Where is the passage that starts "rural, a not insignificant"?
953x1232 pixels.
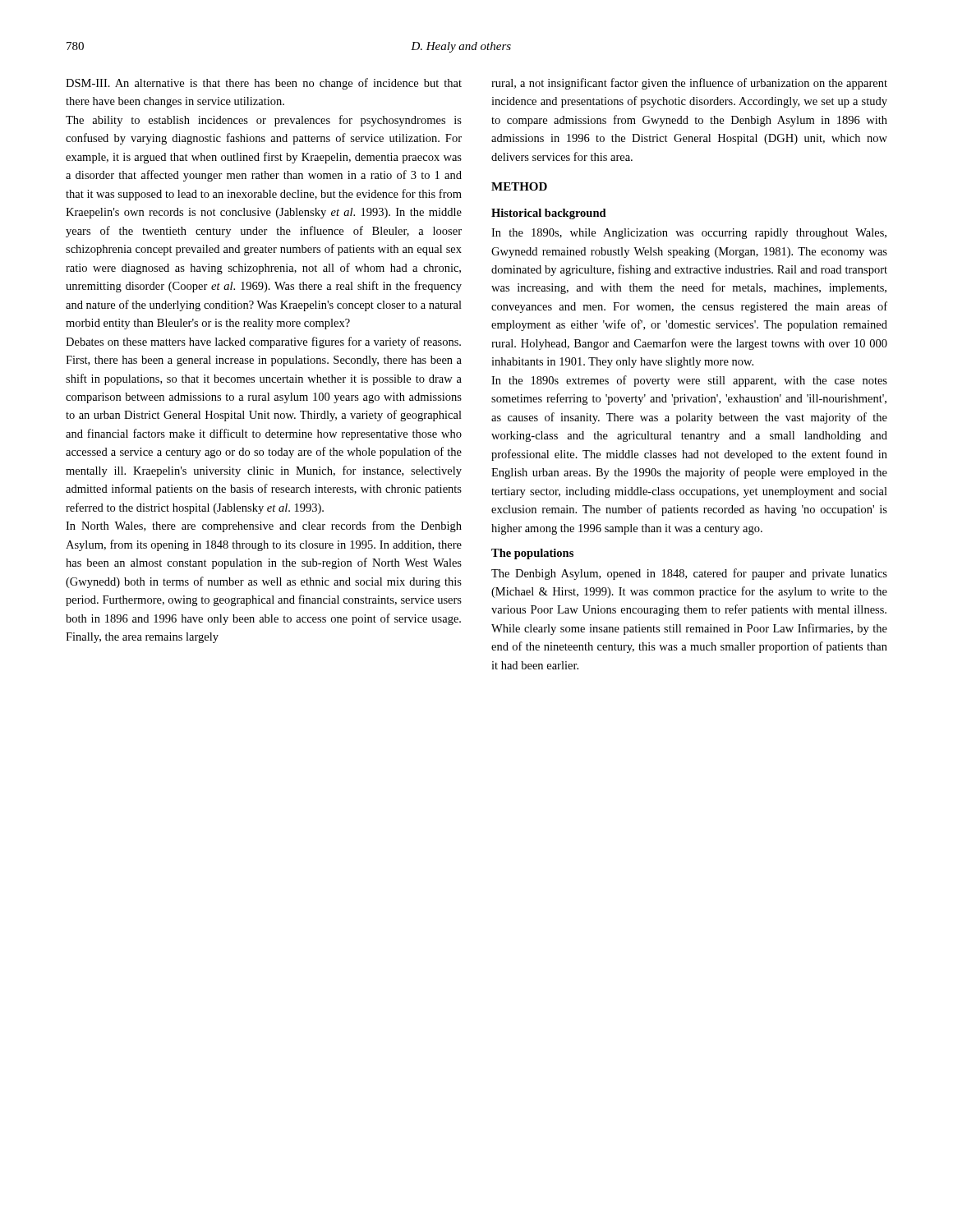[x=689, y=120]
